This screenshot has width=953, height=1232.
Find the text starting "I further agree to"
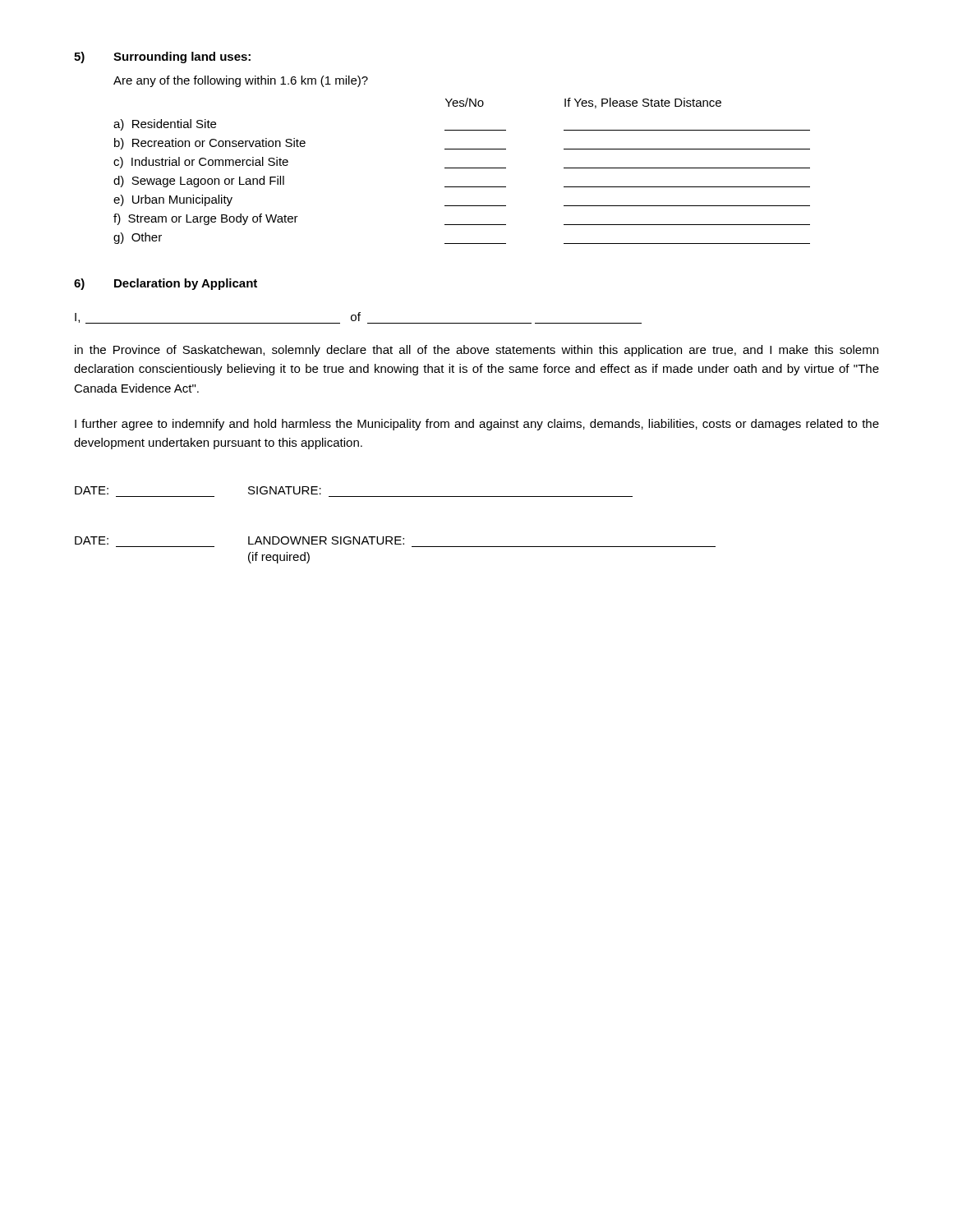click(476, 433)
